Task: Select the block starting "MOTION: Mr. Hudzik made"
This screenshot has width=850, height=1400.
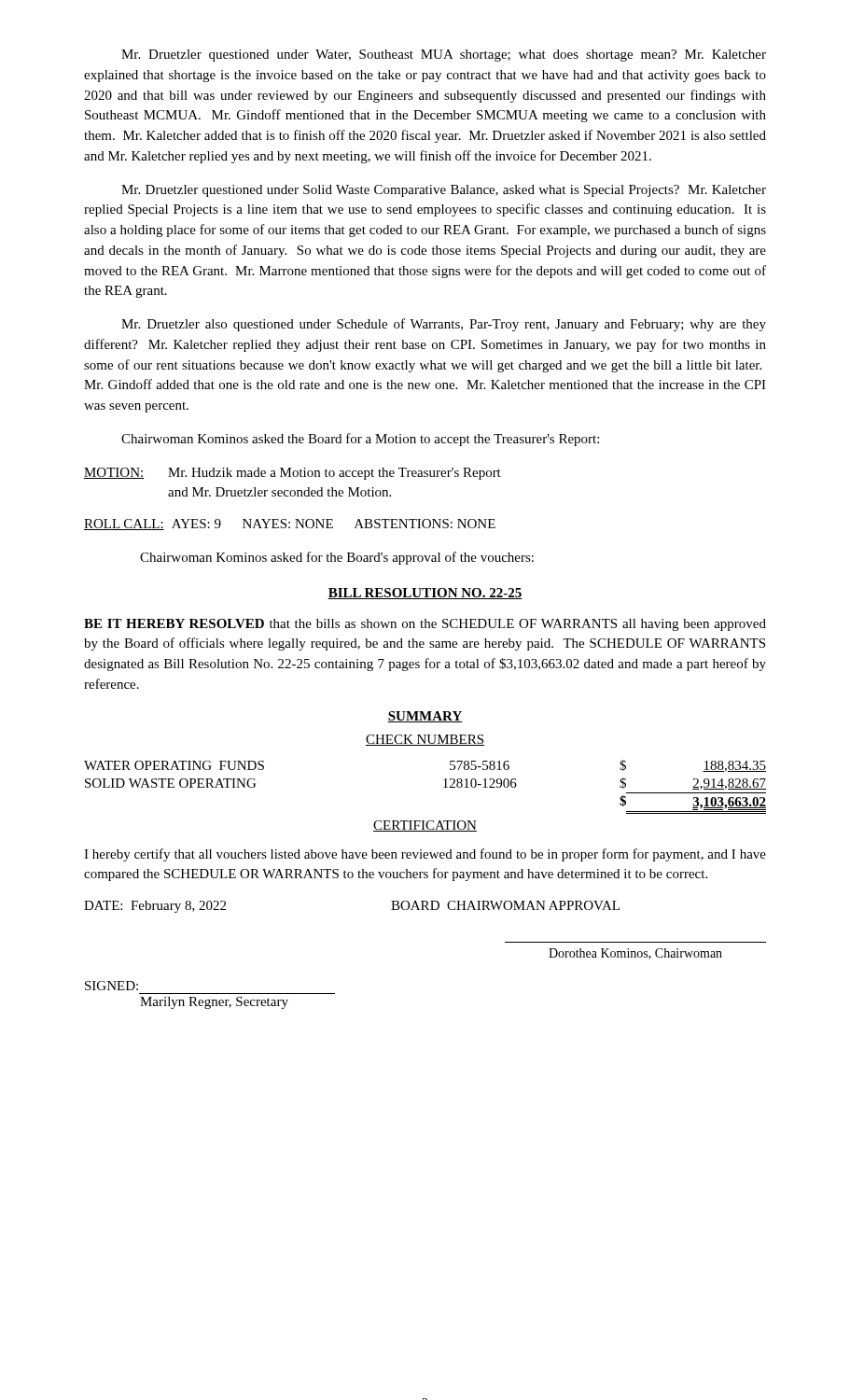Action: [425, 483]
